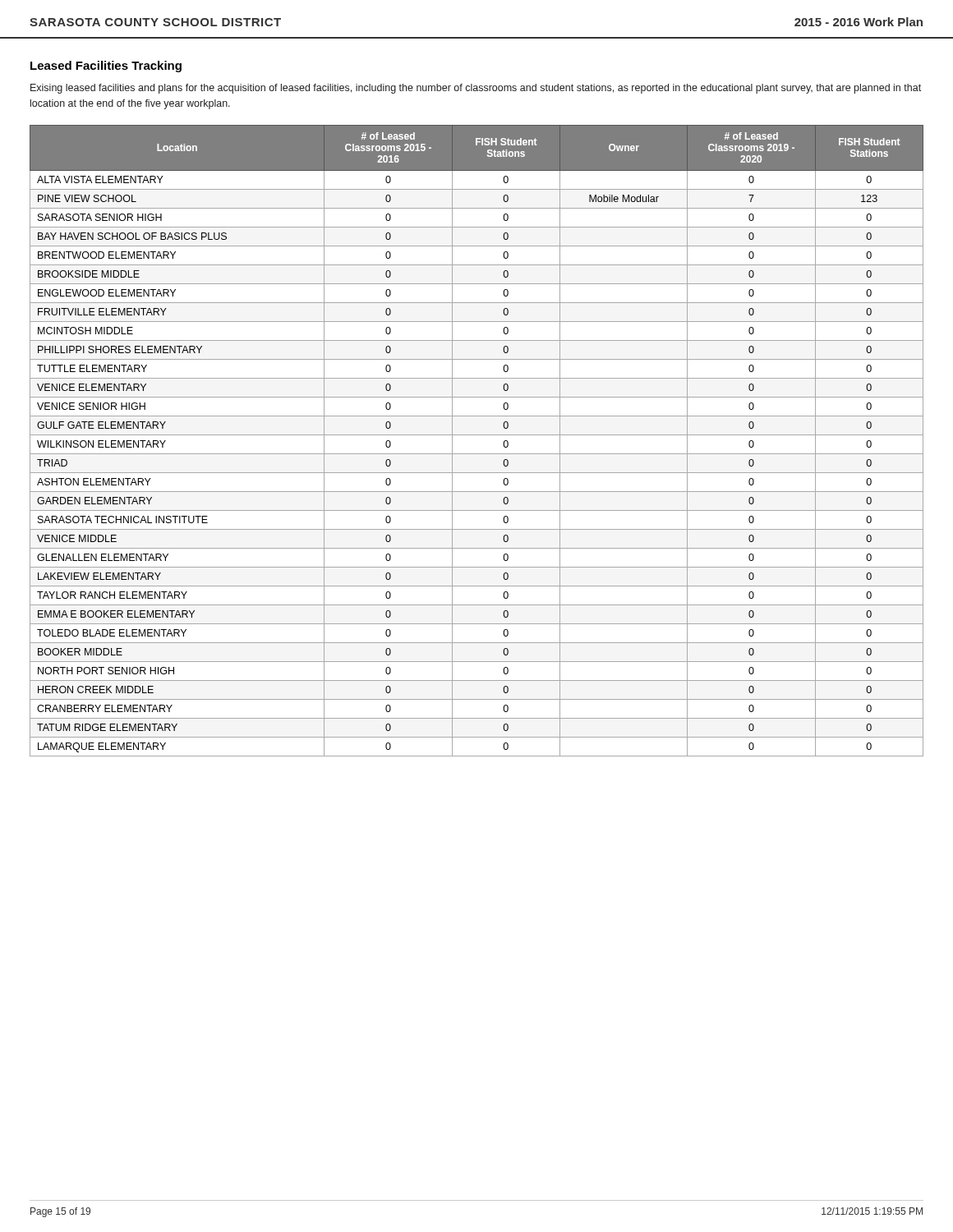Locate the table with the text "SARASOTA SENIOR HIGH"
The image size is (953, 1232).
point(476,440)
